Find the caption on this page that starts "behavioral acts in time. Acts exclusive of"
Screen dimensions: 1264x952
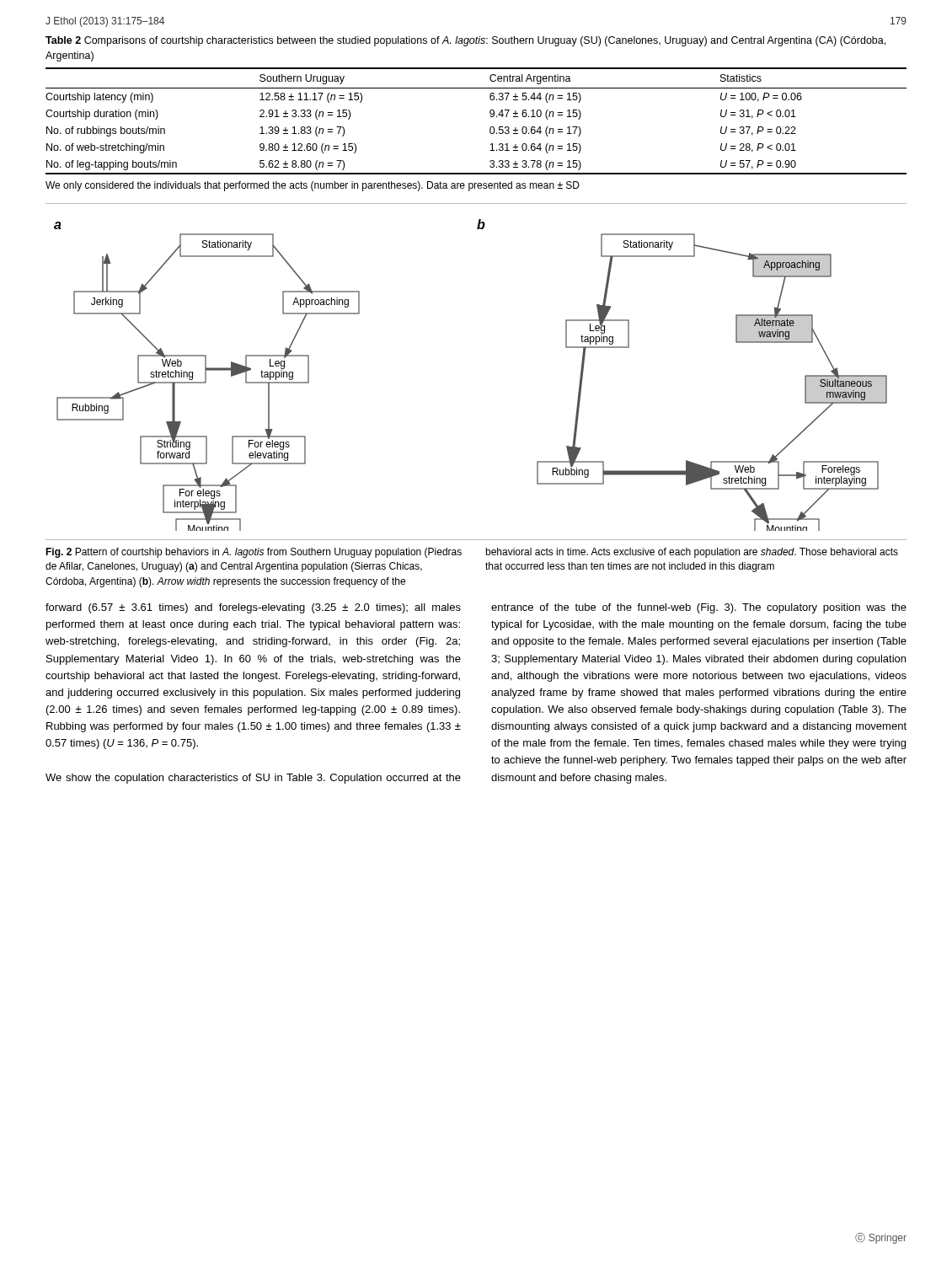coord(692,559)
